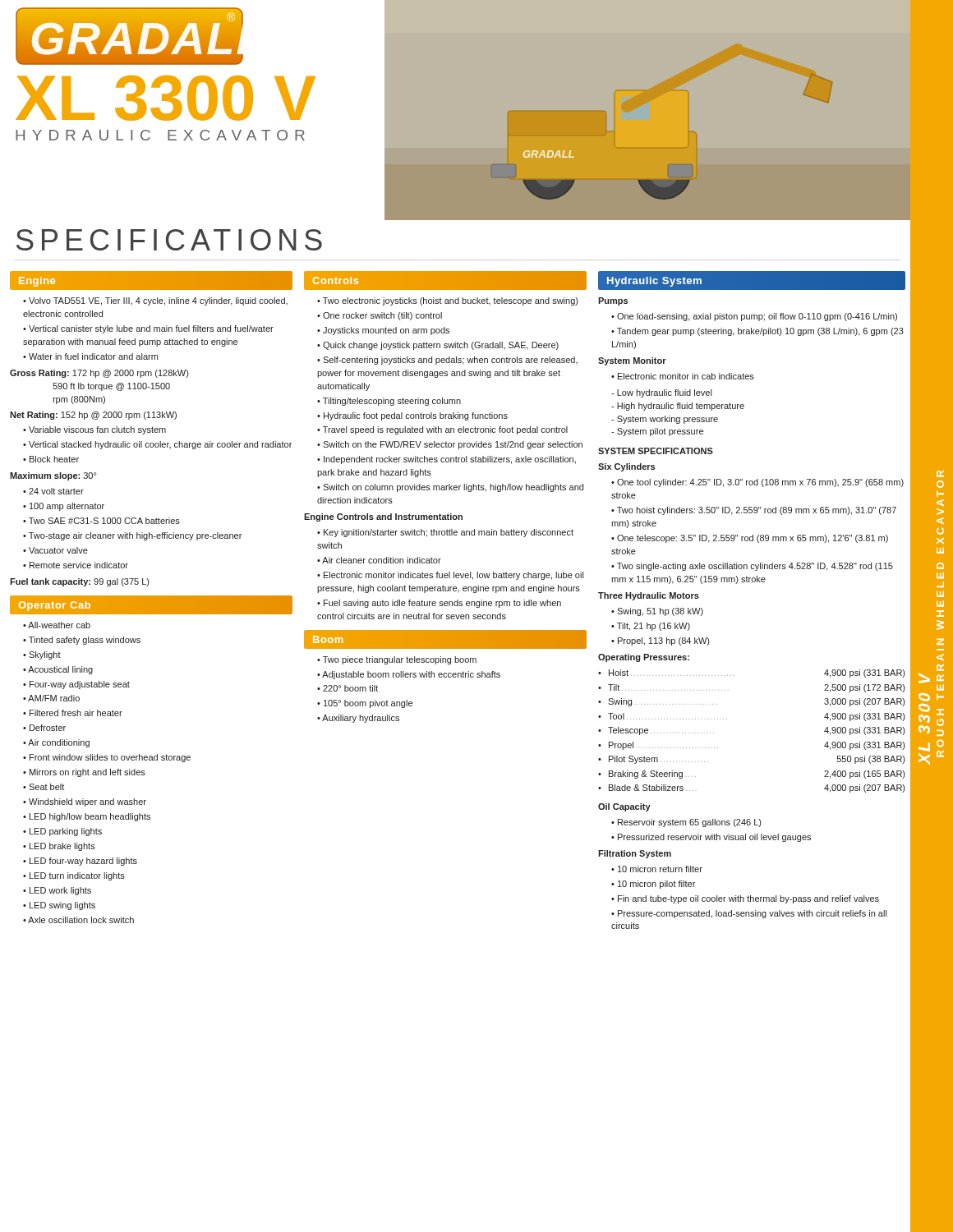Locate the block of text that opens with "Net Rating: 152 hp @"
953x1232 pixels.
[94, 414]
